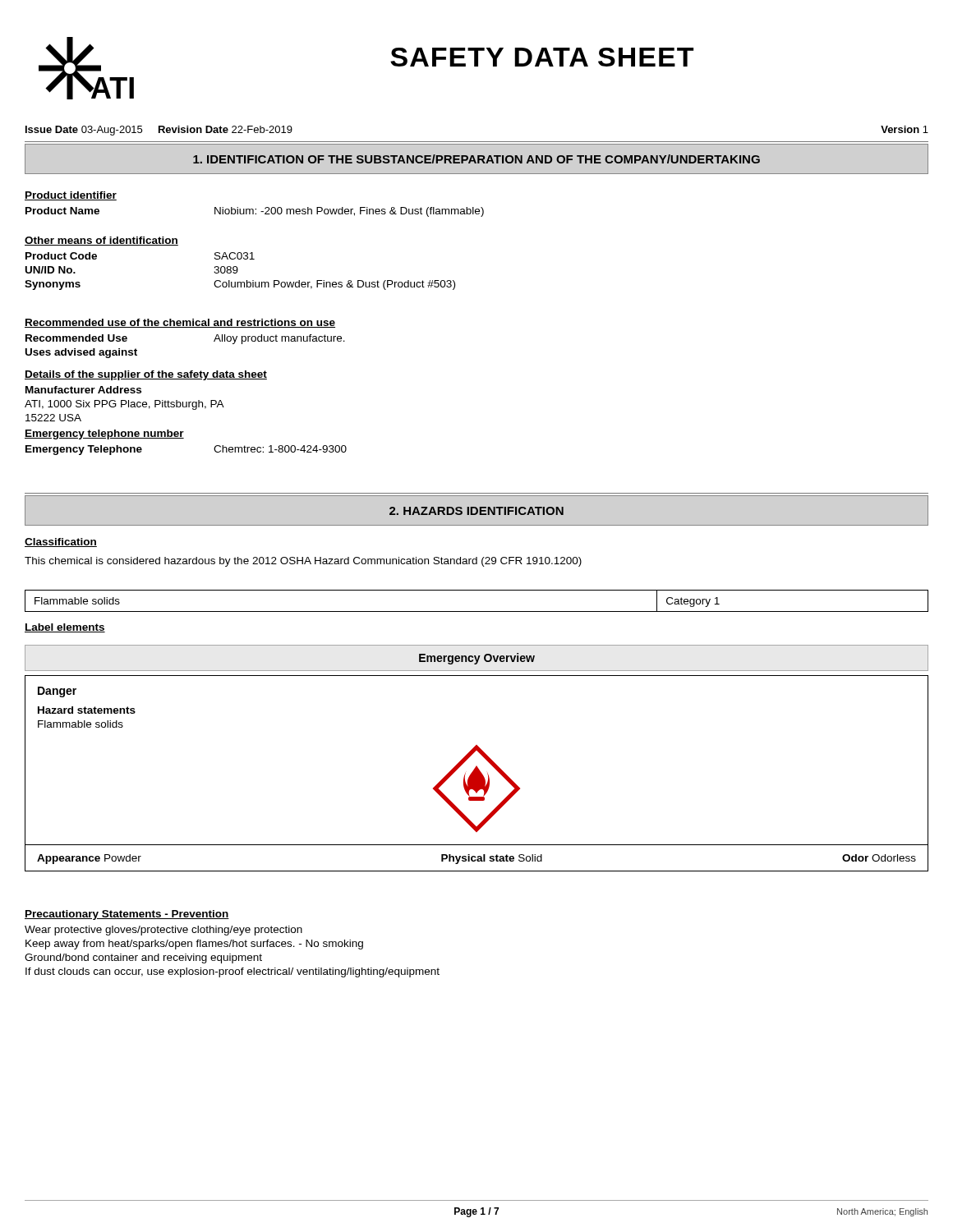The height and width of the screenshot is (1232, 953).
Task: Locate the block of text that opens with "Details of the supplier of the safety data"
Action: pos(146,375)
